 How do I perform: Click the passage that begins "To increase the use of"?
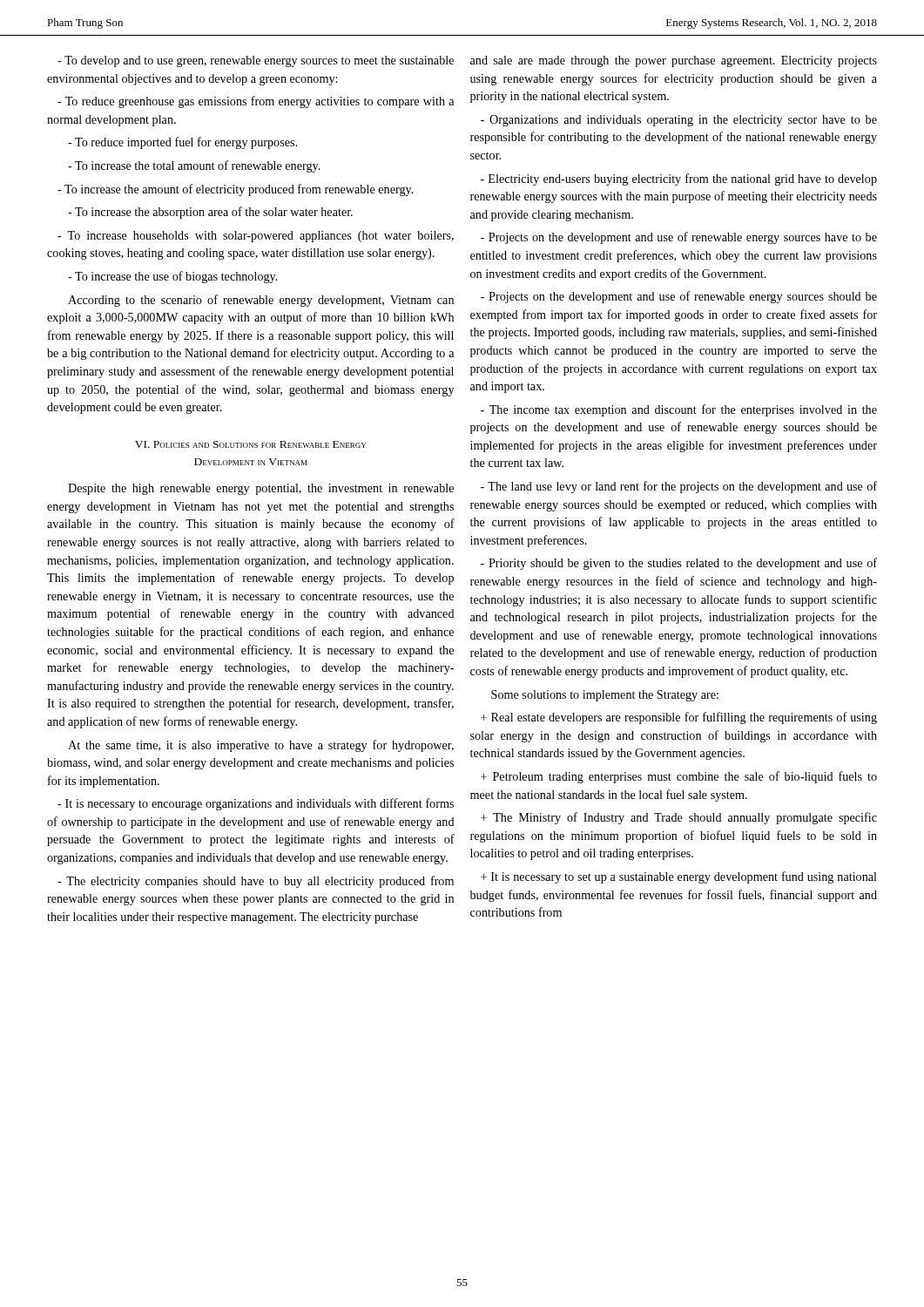[x=173, y=276]
